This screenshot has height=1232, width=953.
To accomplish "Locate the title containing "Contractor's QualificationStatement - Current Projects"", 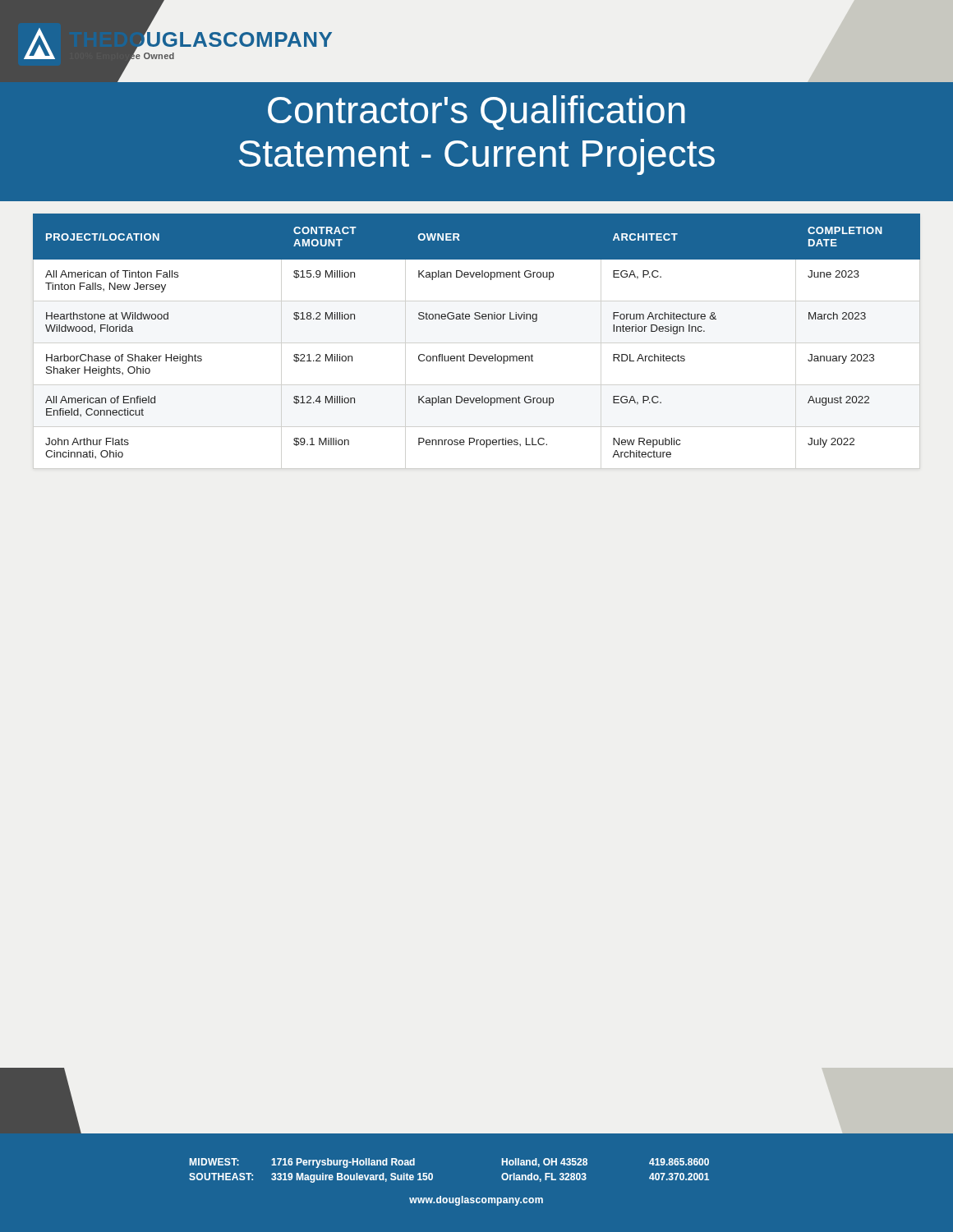I will click(x=476, y=132).
